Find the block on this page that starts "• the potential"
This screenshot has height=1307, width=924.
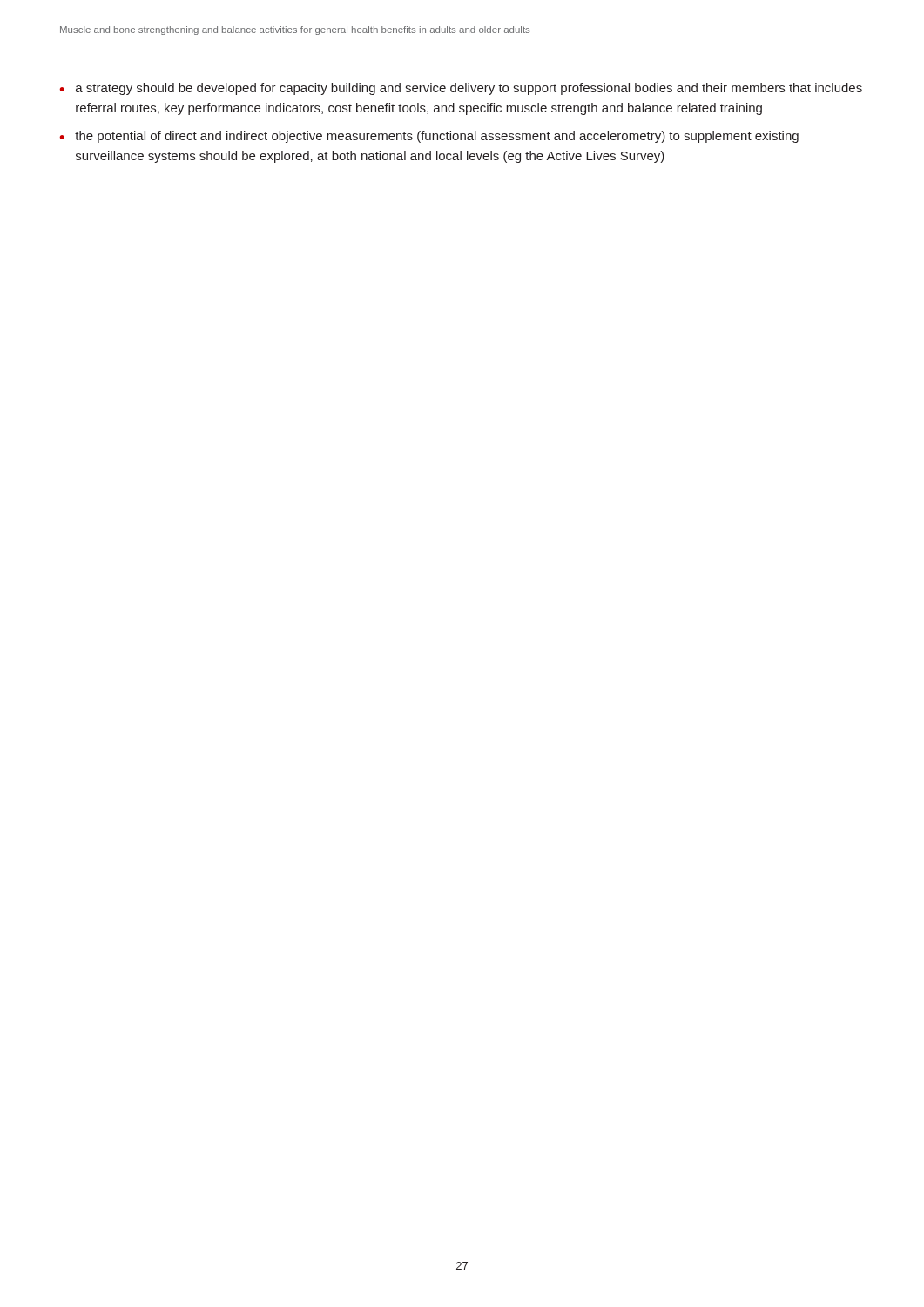pos(462,146)
